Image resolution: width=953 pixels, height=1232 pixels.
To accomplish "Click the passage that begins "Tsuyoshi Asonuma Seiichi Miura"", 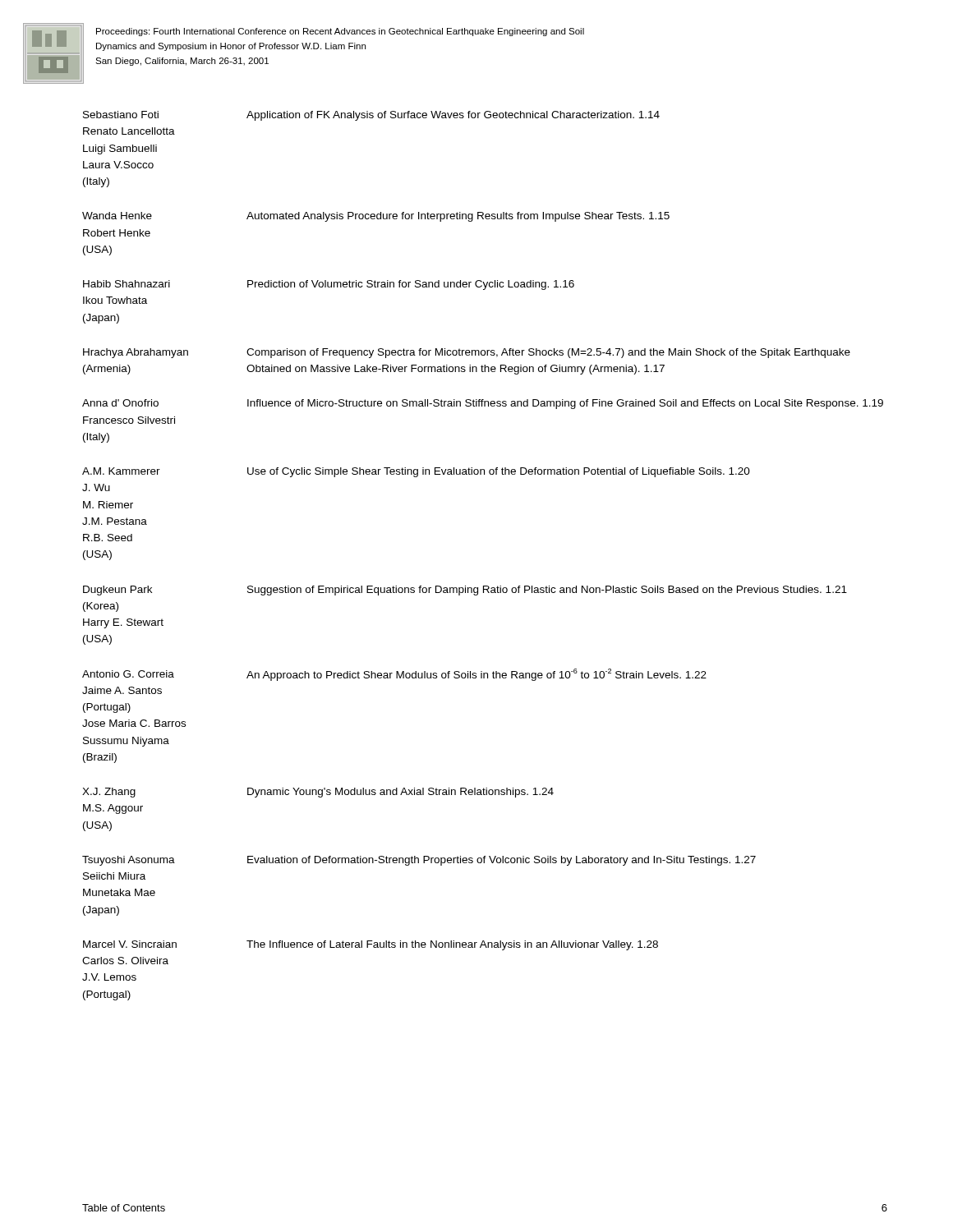I will click(419, 861).
